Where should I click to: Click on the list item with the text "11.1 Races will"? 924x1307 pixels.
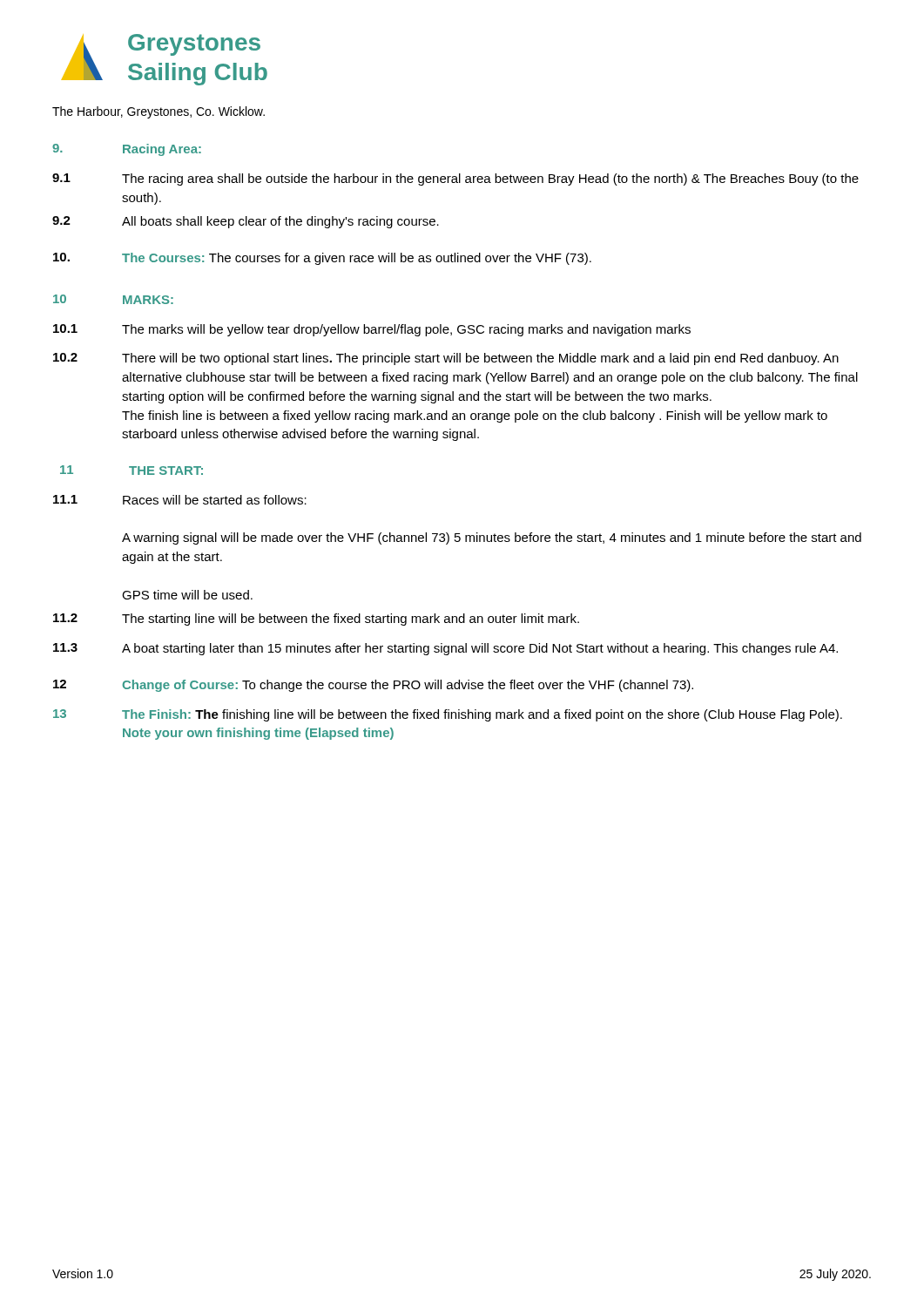click(462, 547)
